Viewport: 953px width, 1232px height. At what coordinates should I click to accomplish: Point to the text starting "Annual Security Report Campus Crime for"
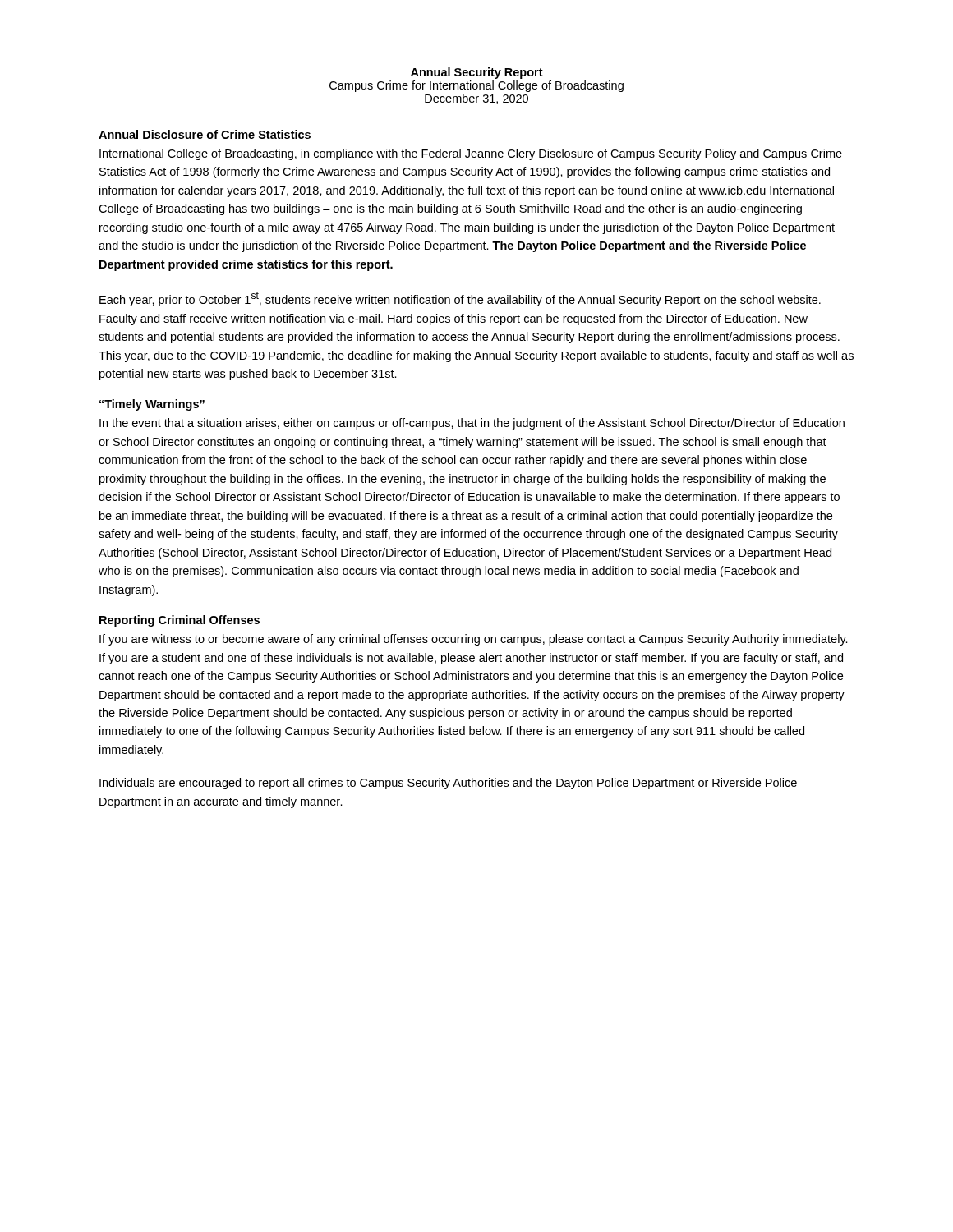tap(476, 85)
